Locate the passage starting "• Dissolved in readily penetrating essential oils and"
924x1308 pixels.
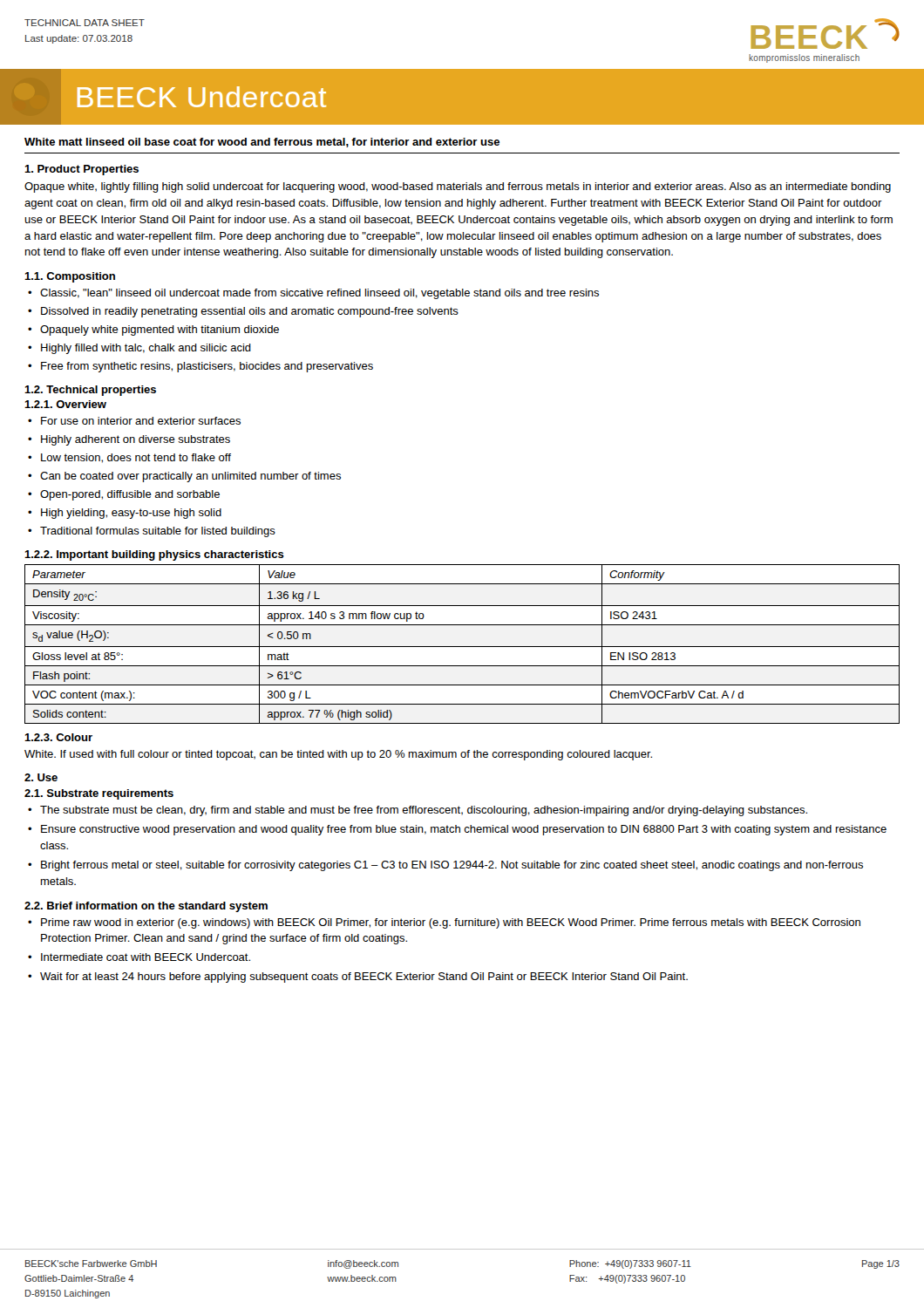click(243, 312)
